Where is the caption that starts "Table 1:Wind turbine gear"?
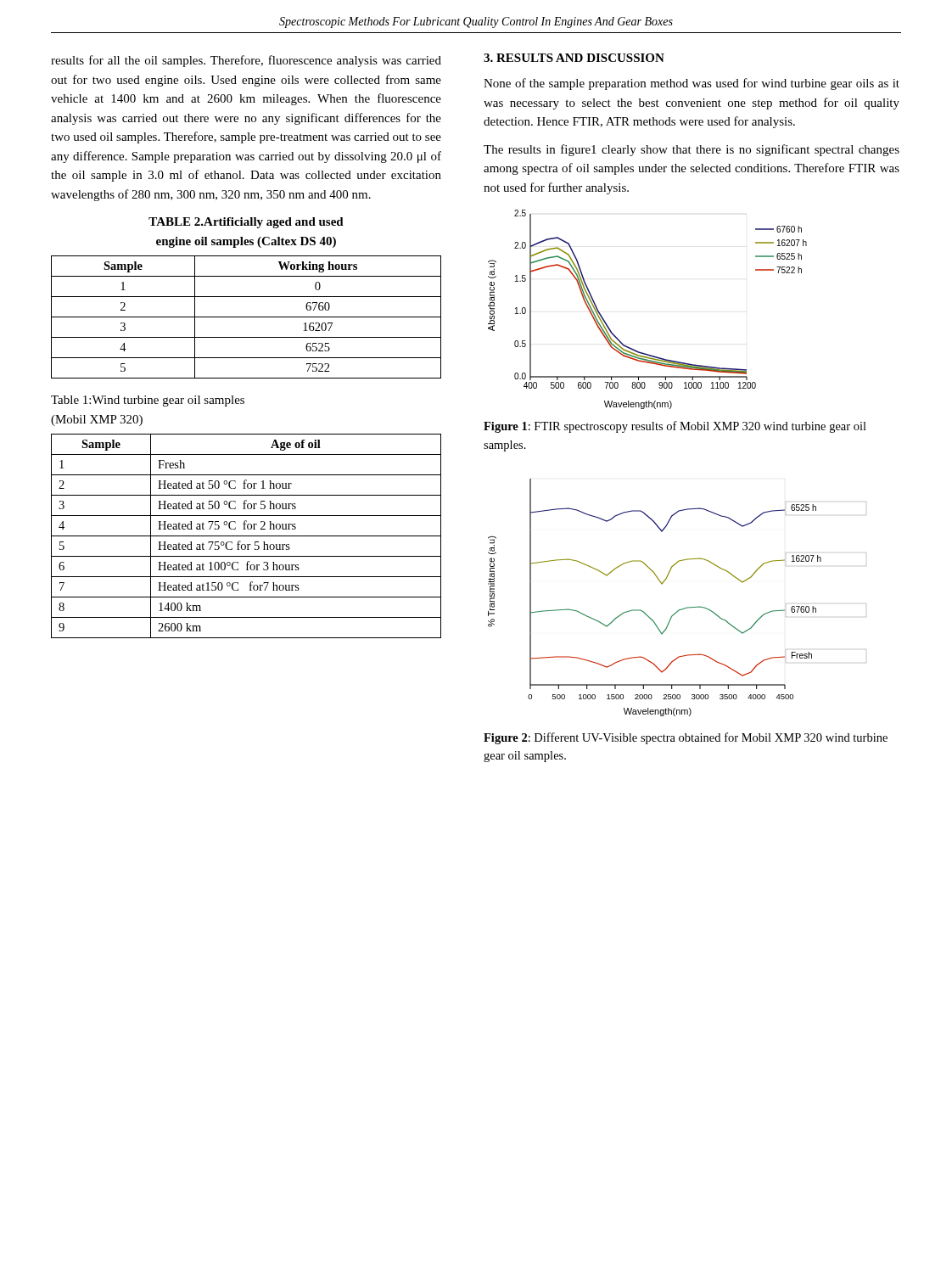The width and height of the screenshot is (952, 1273). [148, 409]
